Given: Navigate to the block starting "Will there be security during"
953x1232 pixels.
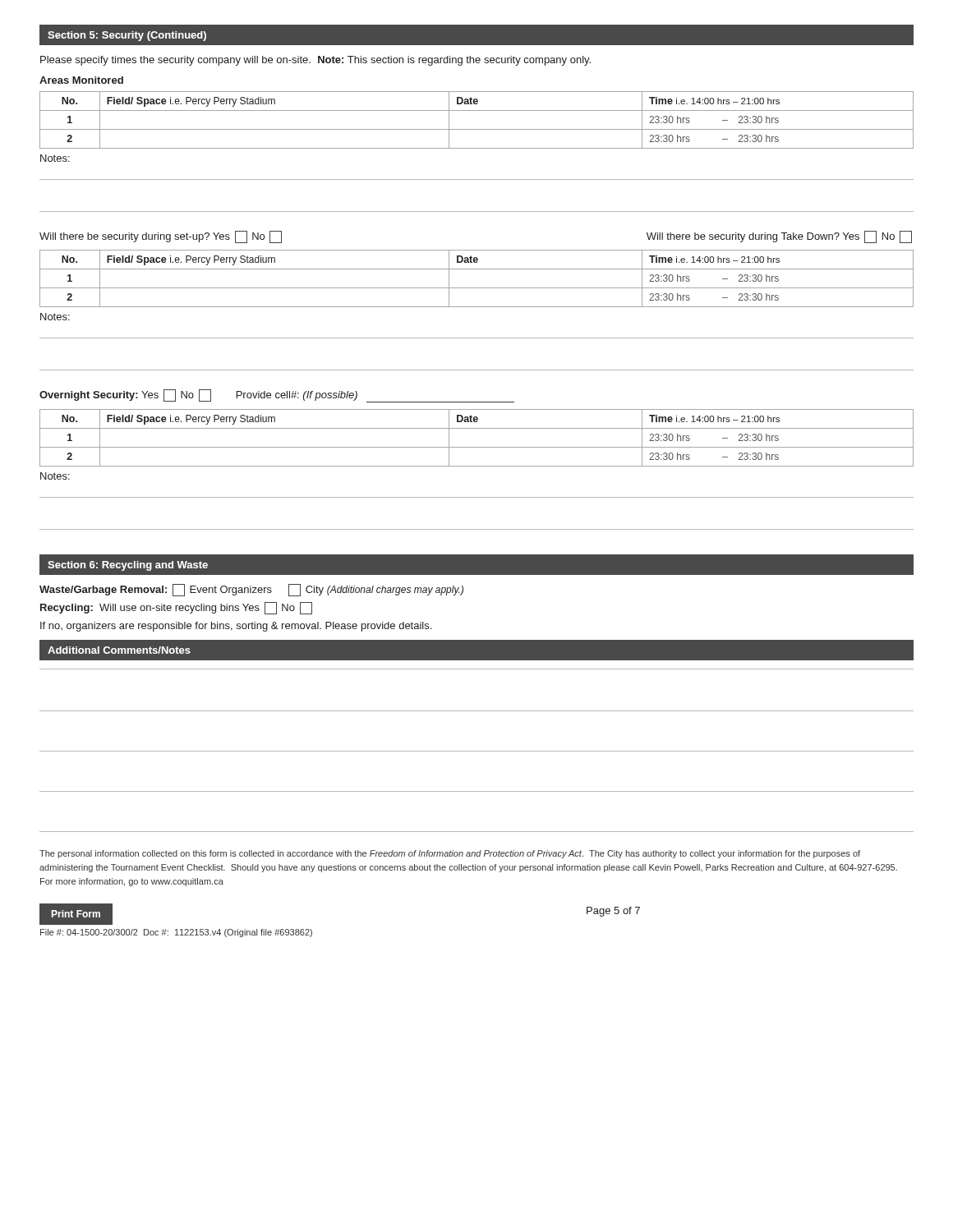Looking at the screenshot, I should [164, 237].
